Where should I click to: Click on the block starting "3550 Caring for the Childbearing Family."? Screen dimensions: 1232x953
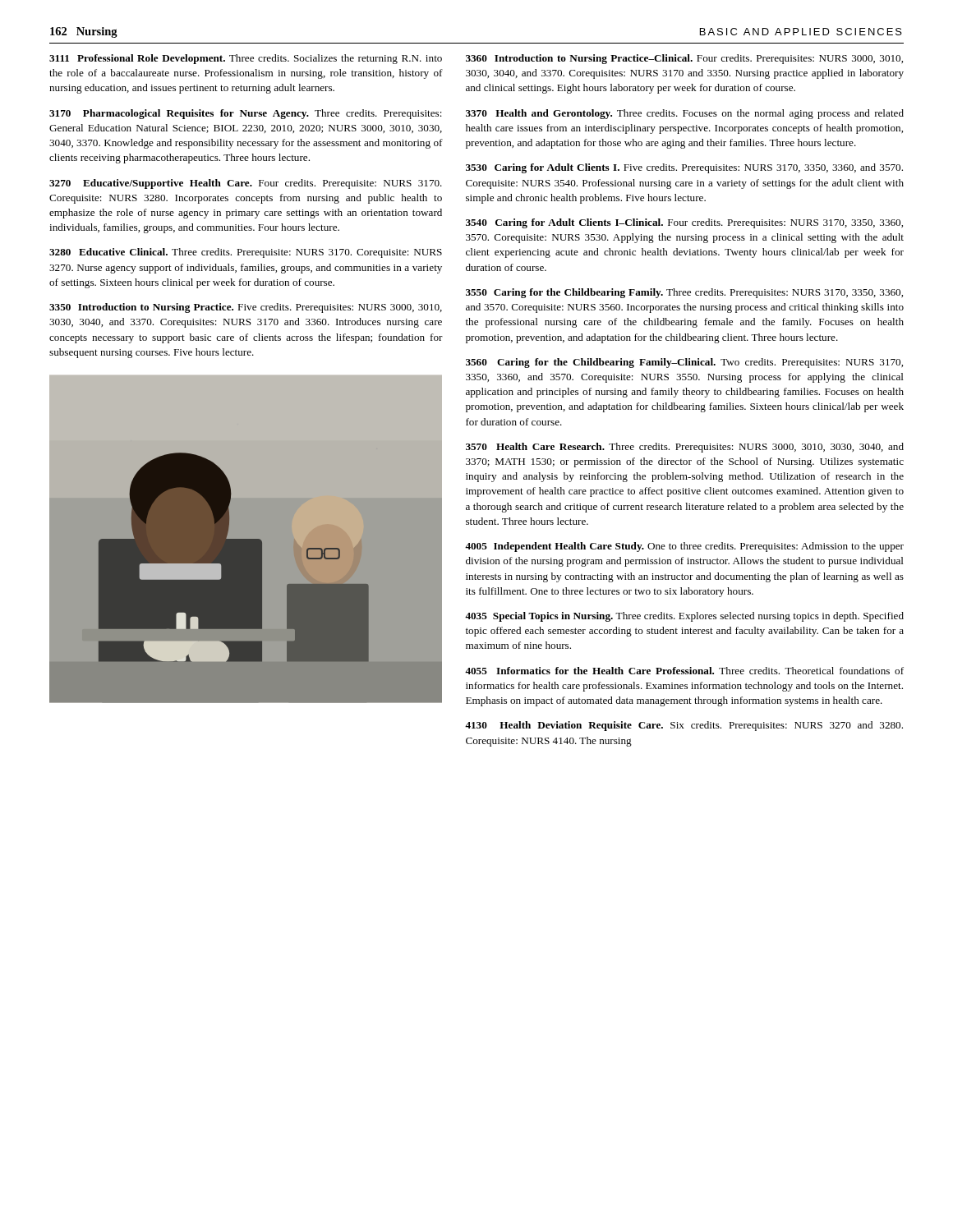tap(685, 314)
